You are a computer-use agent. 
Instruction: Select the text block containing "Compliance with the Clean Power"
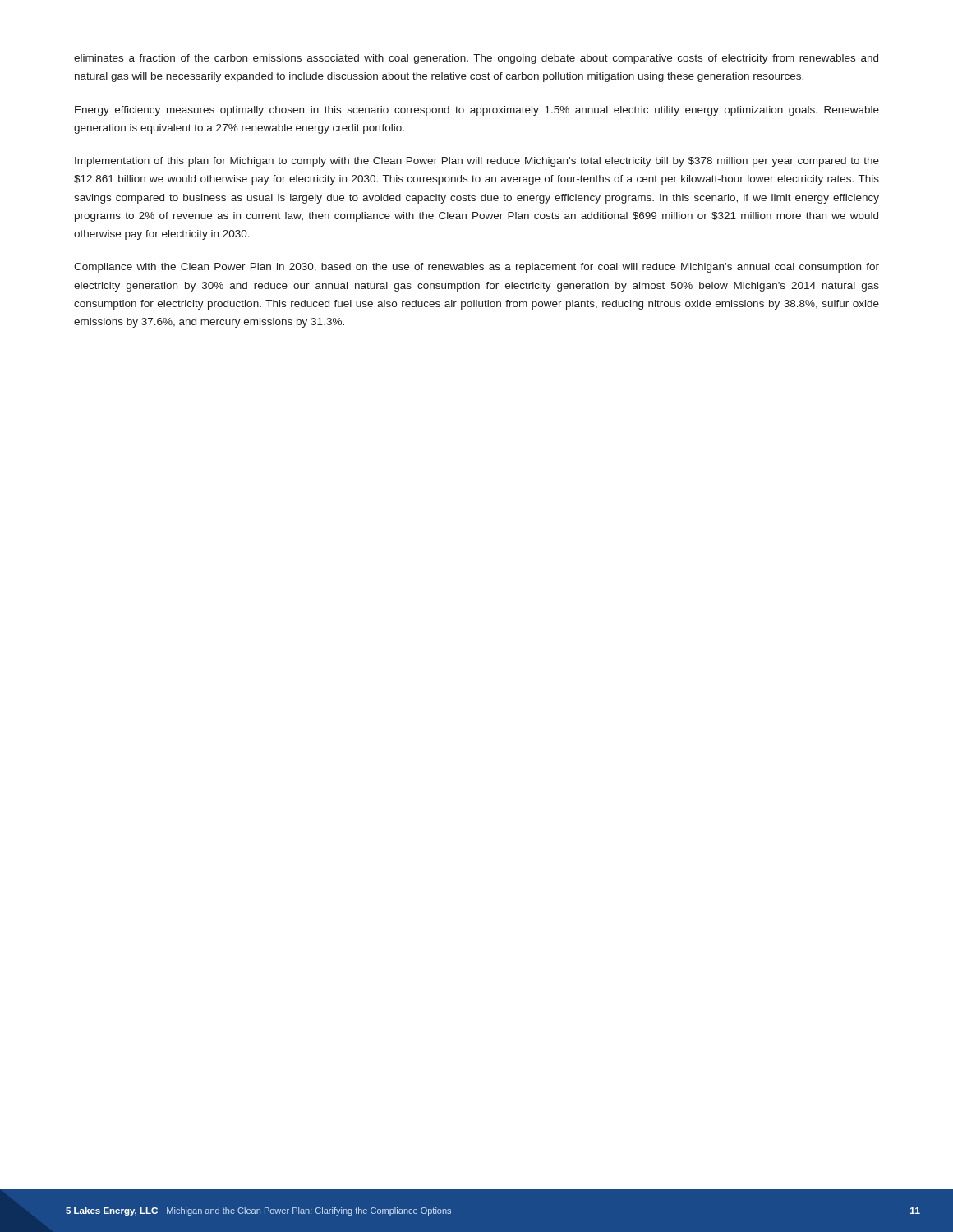476,294
